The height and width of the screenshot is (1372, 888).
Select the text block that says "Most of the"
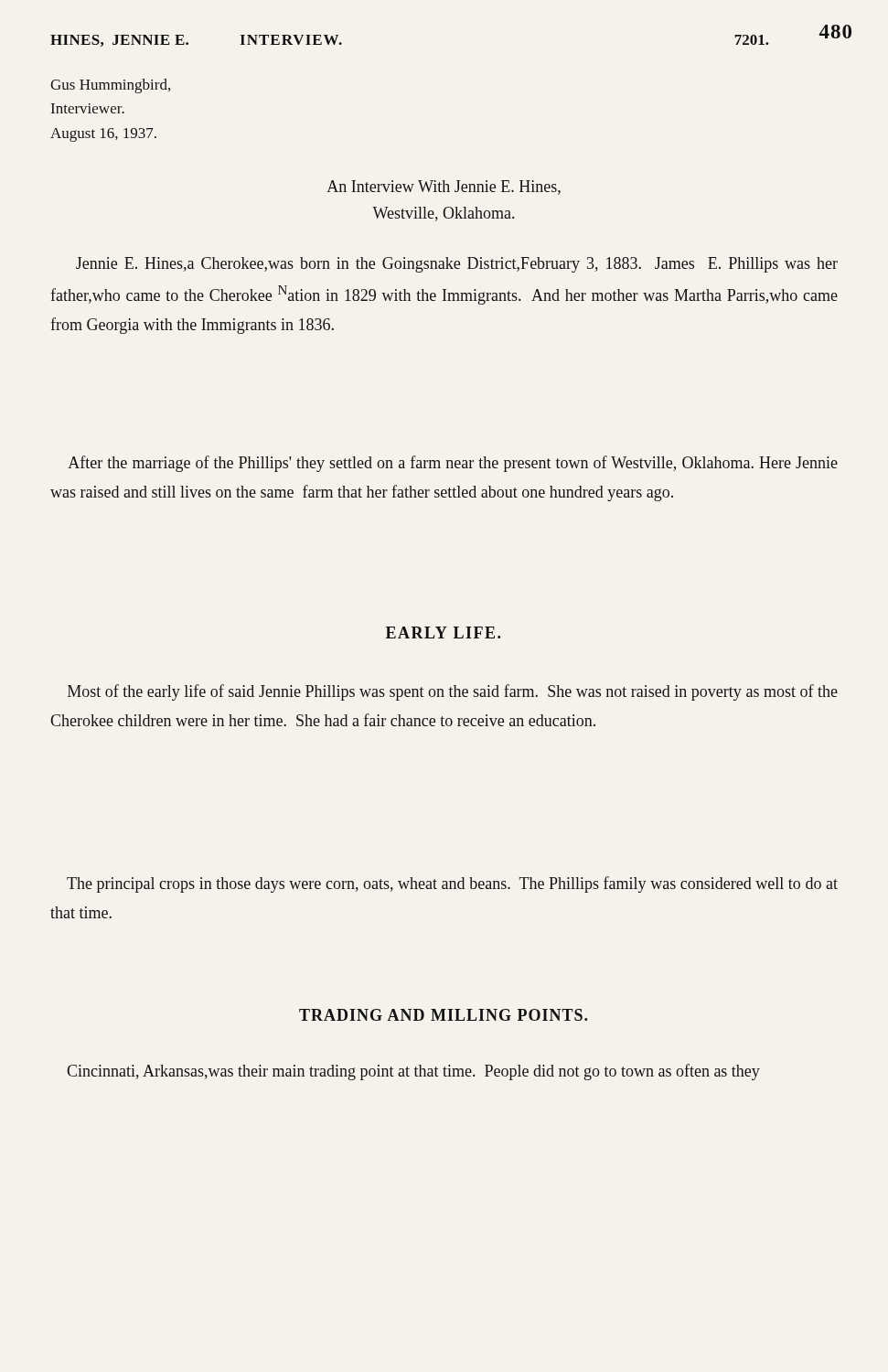444,706
